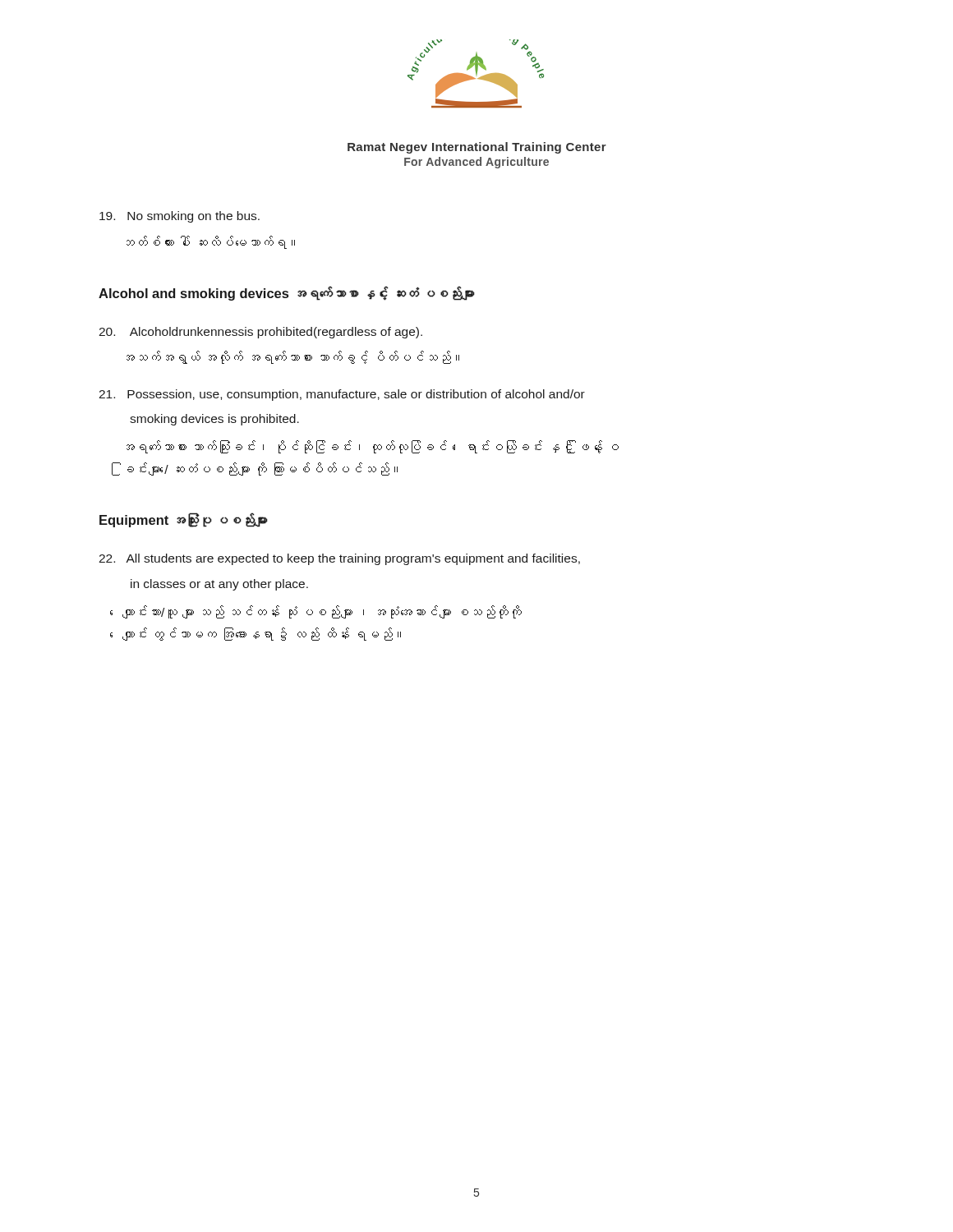Point to the block beginning "19. No smoking on the bus. ဘတ်စ်ကား ပေါ်"
Screen dimensions: 1232x953
[180, 217]
